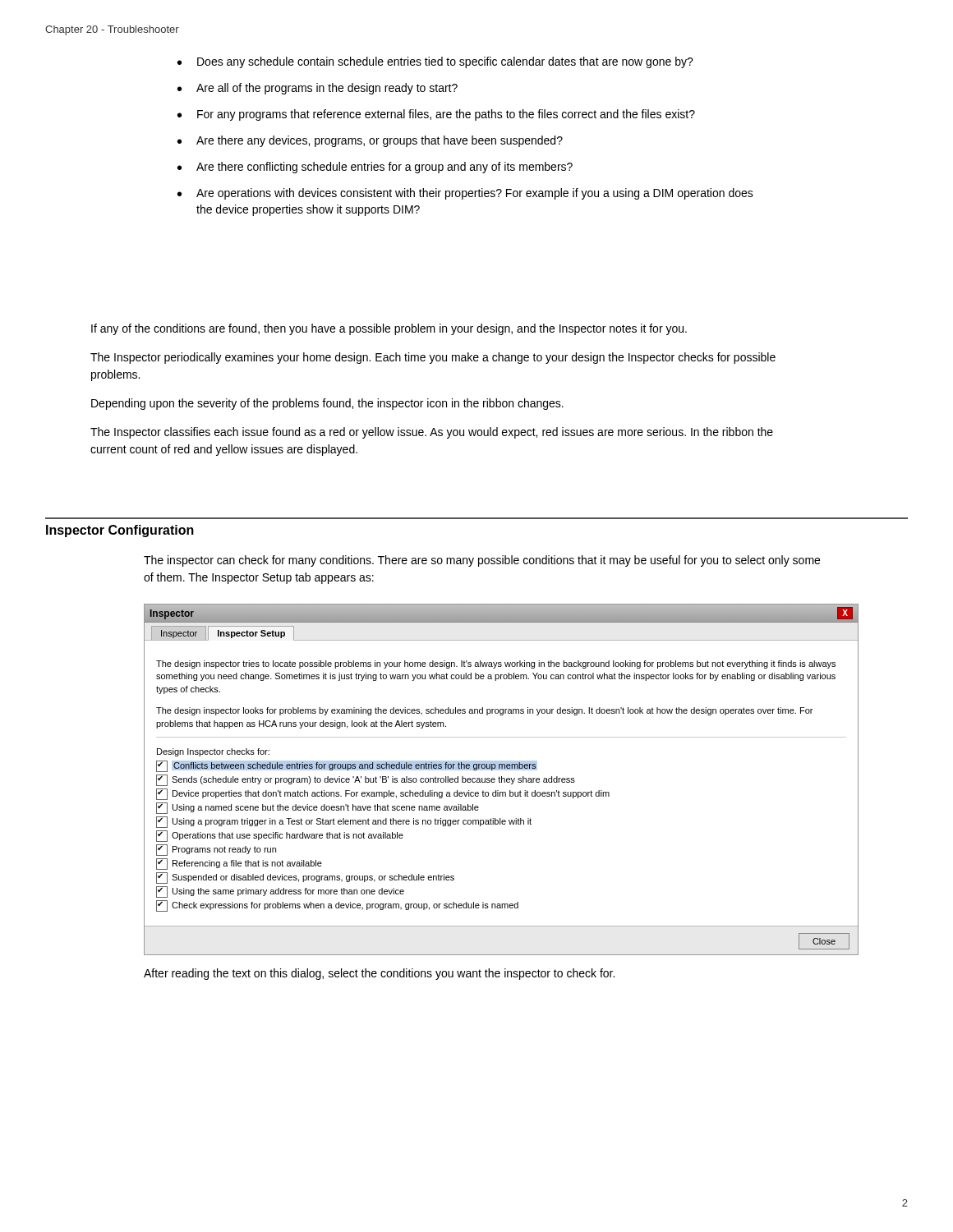Screen dimensions: 1232x953
Task: Locate the block of text that opens with "• Are operations with devices consistent with"
Action: click(x=468, y=201)
